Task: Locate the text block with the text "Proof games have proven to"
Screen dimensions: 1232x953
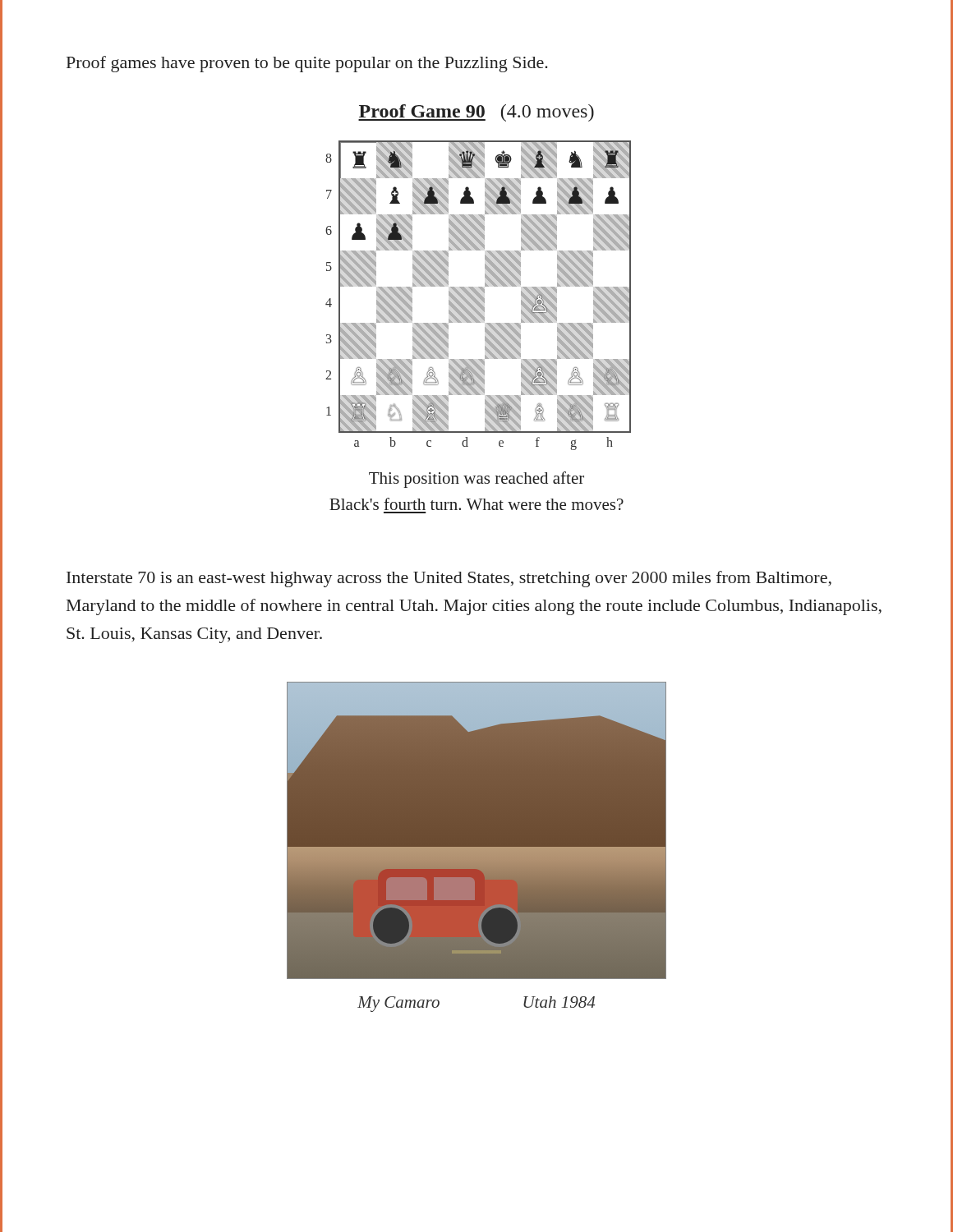Action: point(307,62)
